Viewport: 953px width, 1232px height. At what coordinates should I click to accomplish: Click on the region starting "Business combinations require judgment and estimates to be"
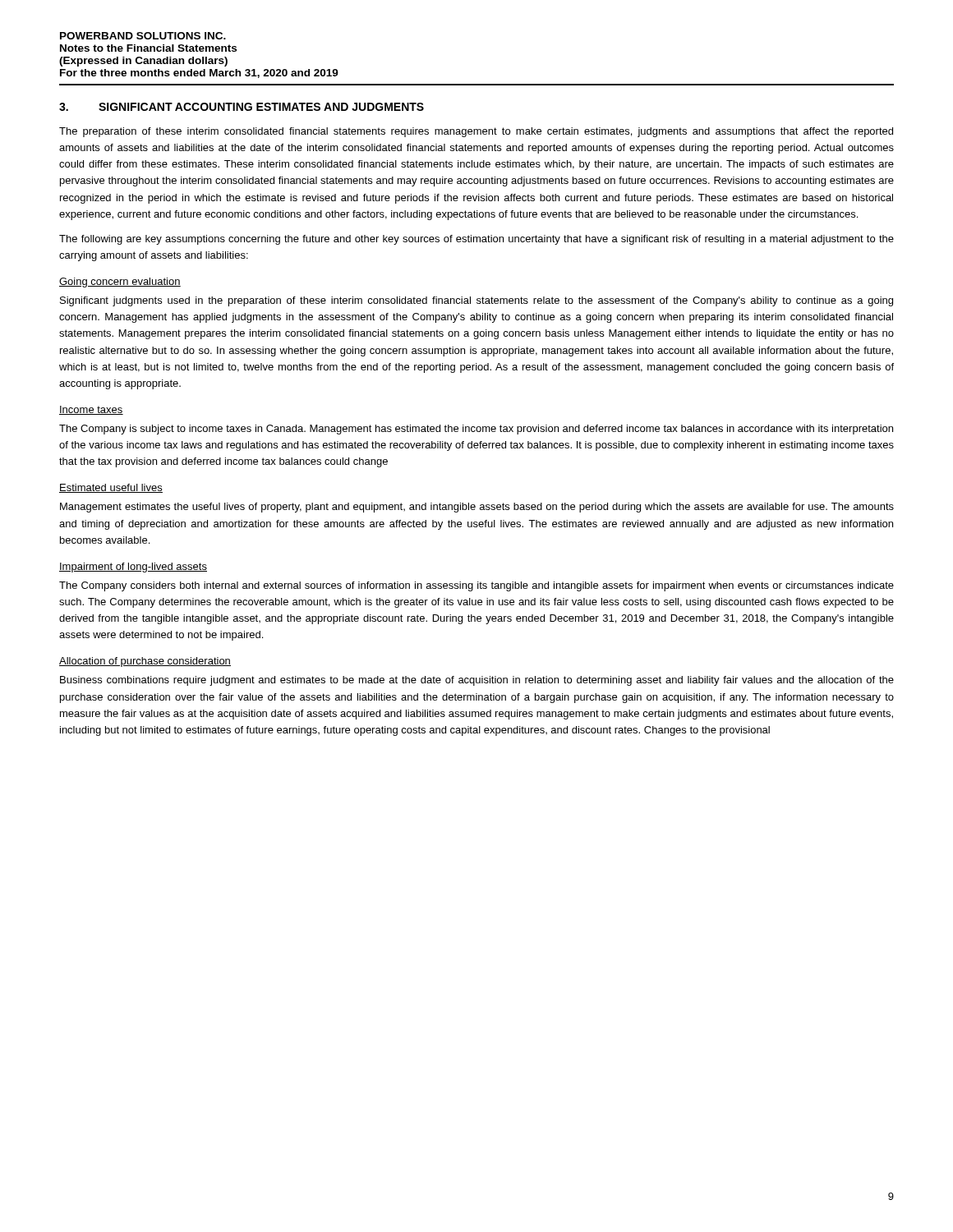[476, 705]
